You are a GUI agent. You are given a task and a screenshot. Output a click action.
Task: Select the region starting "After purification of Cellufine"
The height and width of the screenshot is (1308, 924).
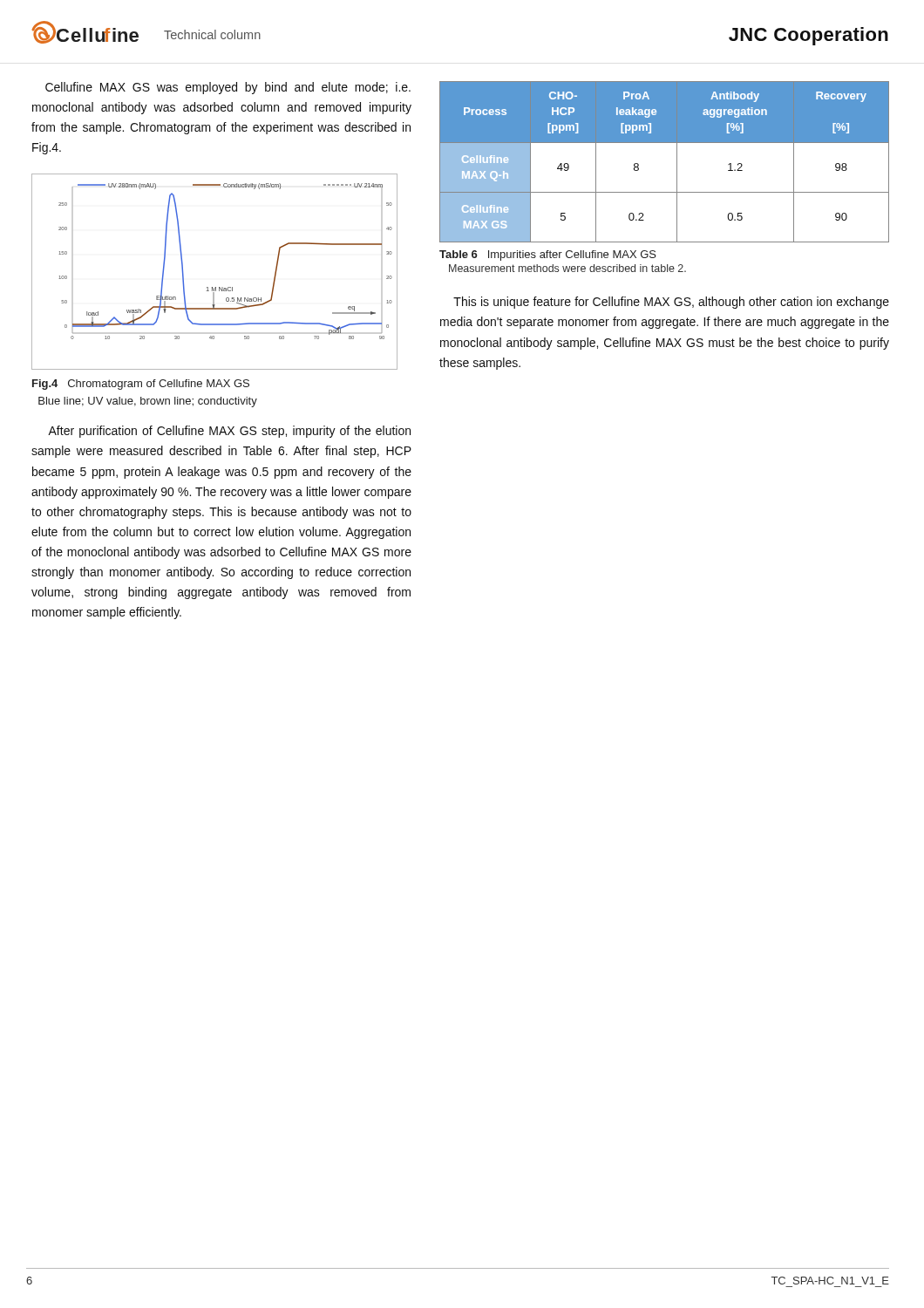point(221,522)
